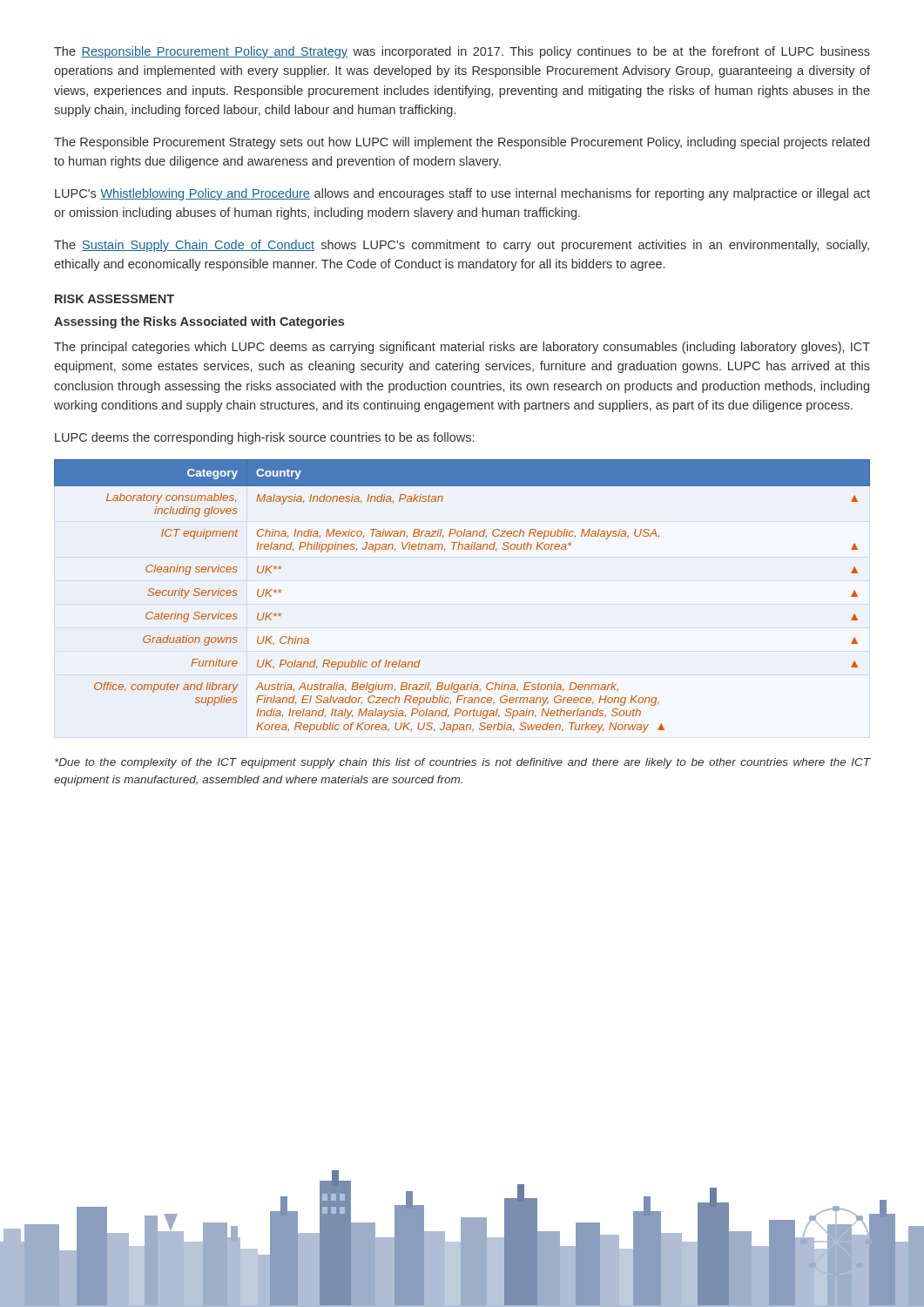Select the table that reads "Laboratory consumables, including gloves"

462,599
